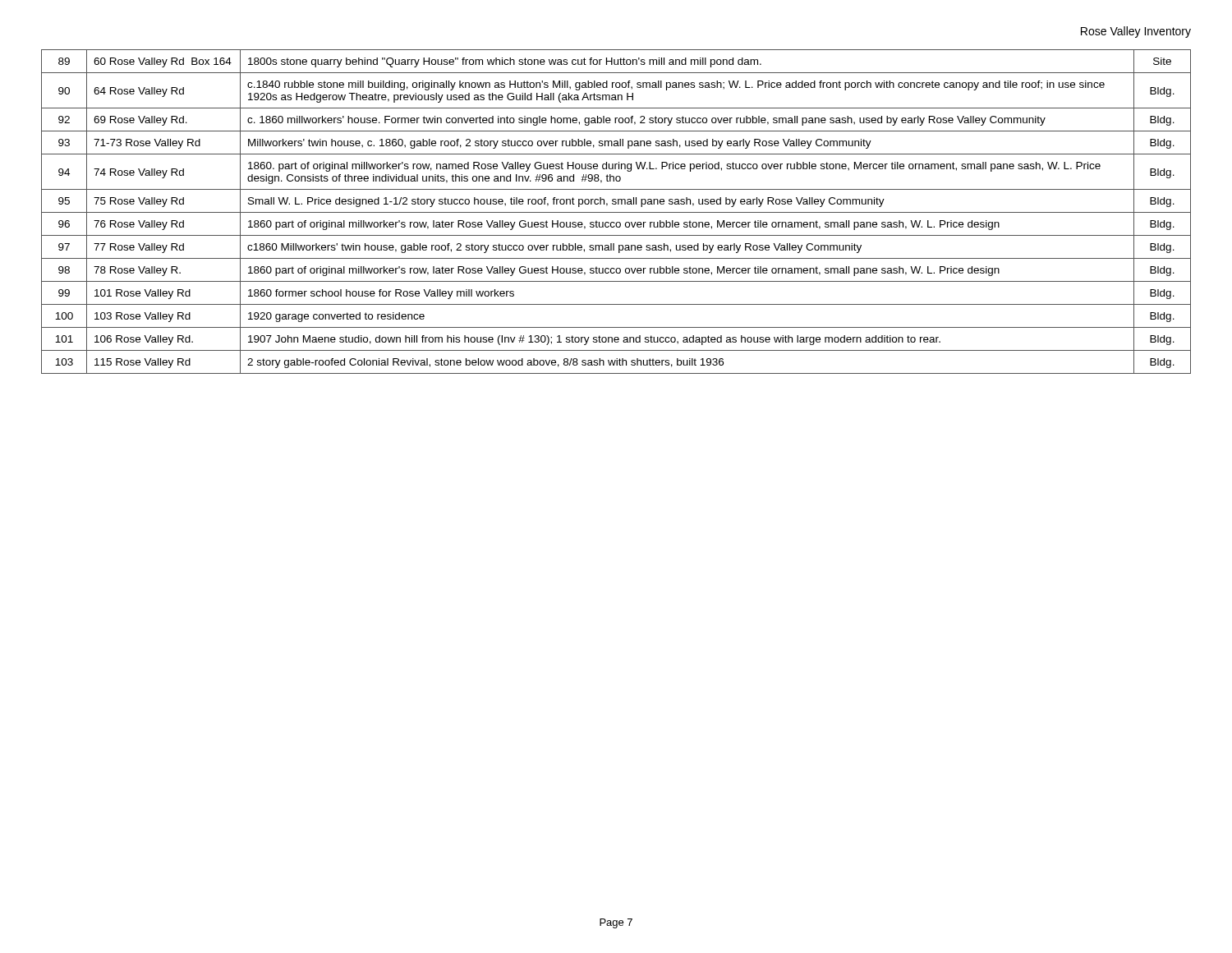Select the table
This screenshot has width=1232, height=953.
tap(616, 212)
